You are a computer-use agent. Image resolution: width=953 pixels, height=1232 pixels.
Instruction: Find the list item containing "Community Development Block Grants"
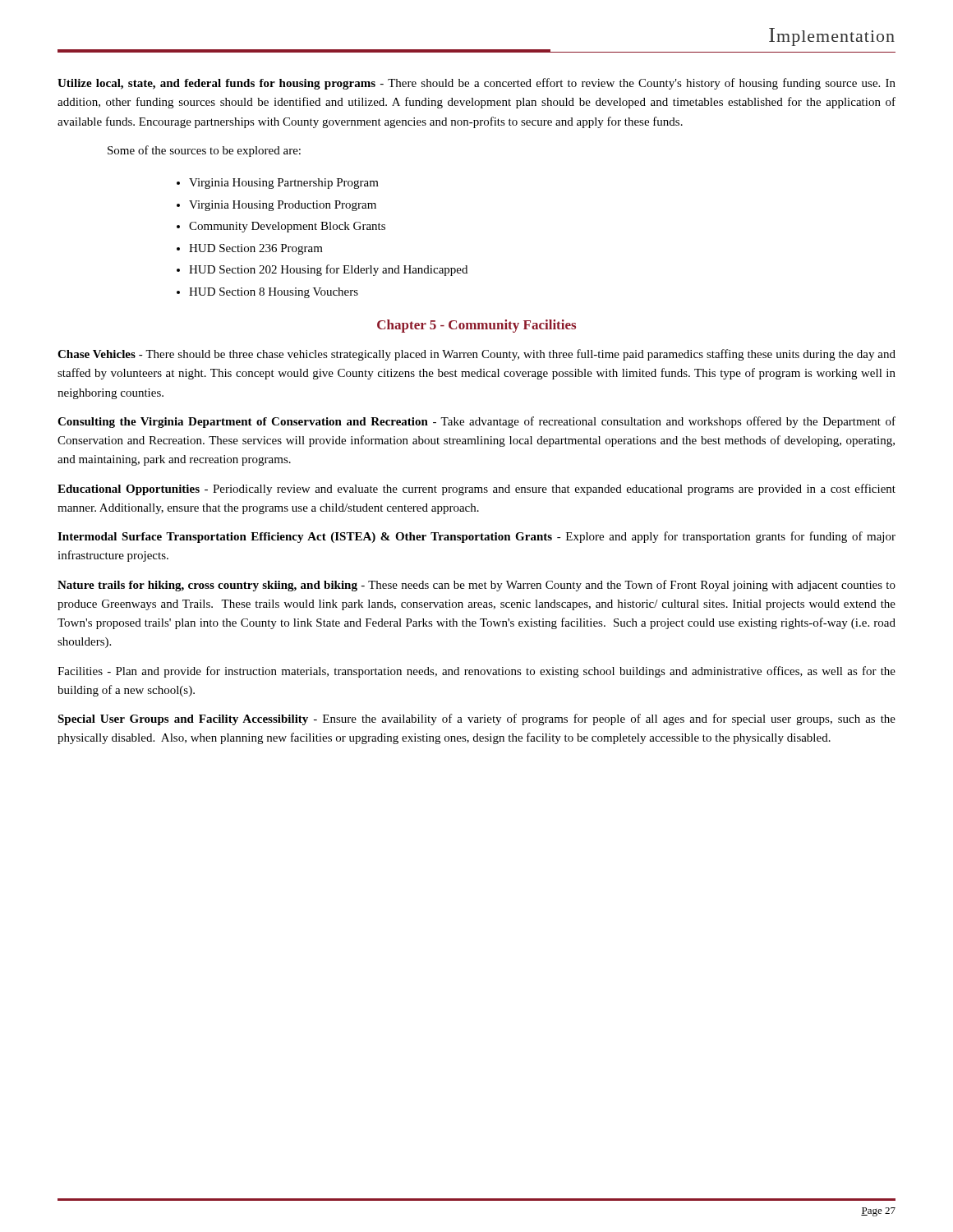[x=287, y=226]
